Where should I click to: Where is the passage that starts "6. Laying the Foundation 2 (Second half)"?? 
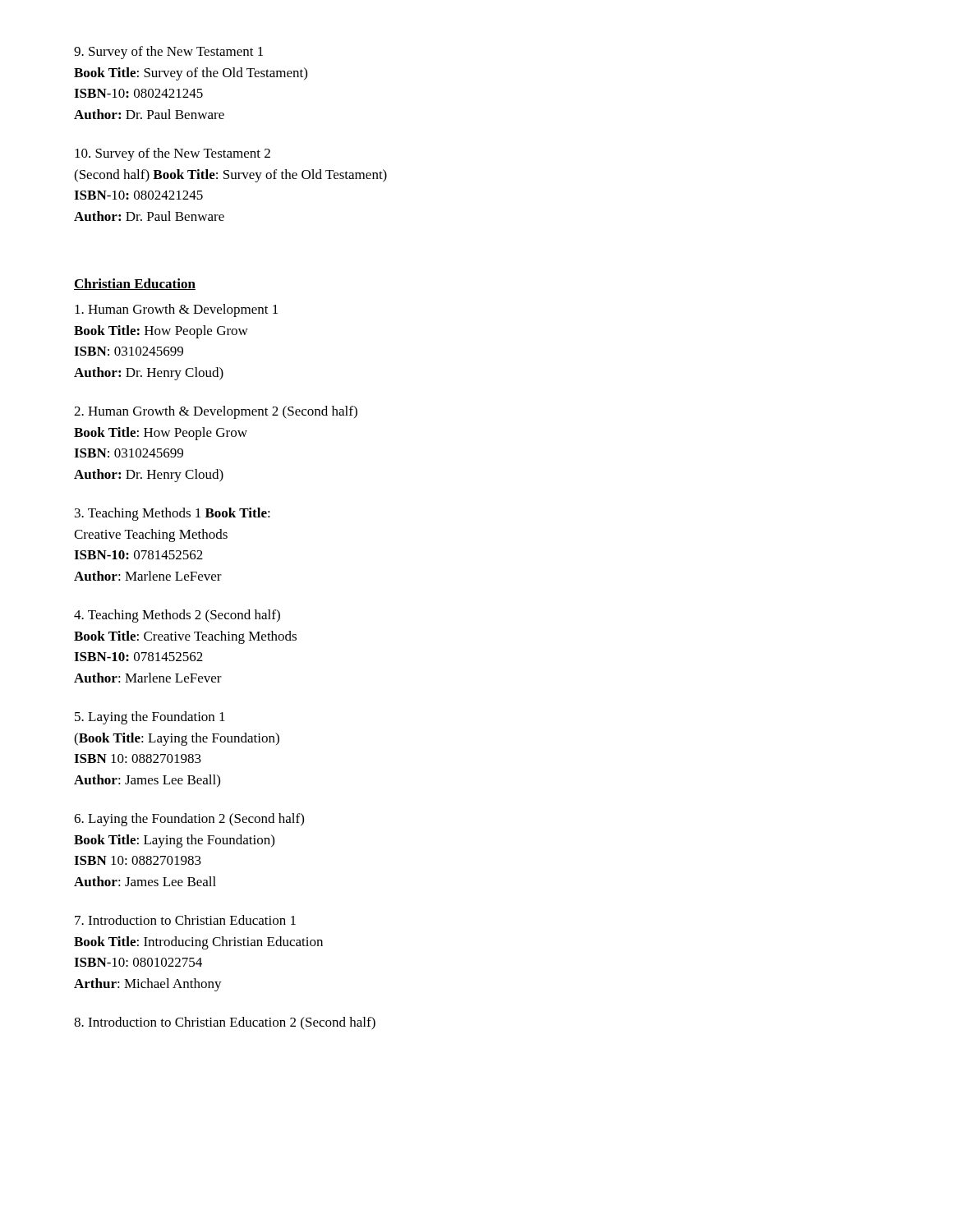tap(189, 850)
